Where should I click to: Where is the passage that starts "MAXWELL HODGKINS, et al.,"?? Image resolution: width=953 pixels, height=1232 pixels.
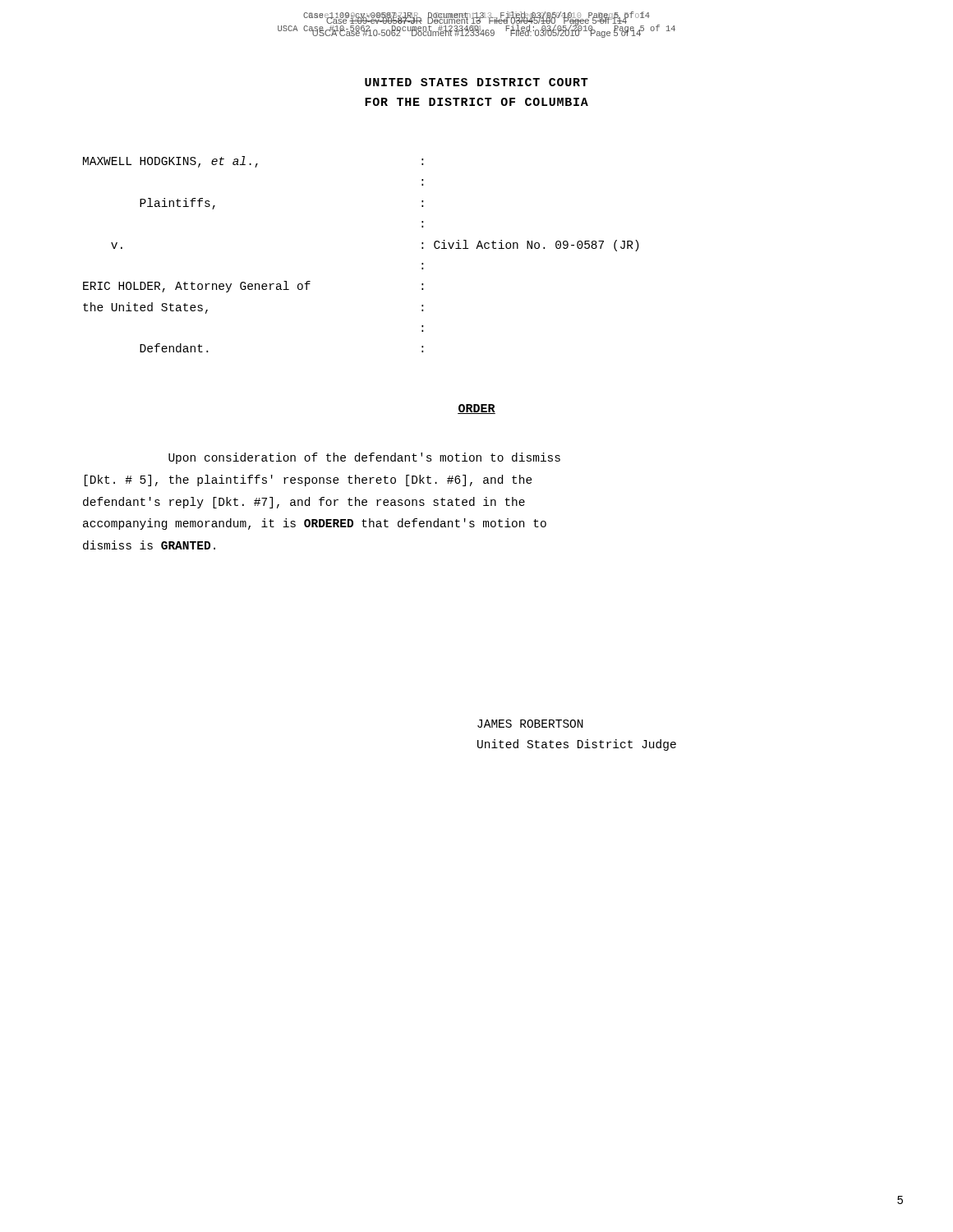[440, 256]
